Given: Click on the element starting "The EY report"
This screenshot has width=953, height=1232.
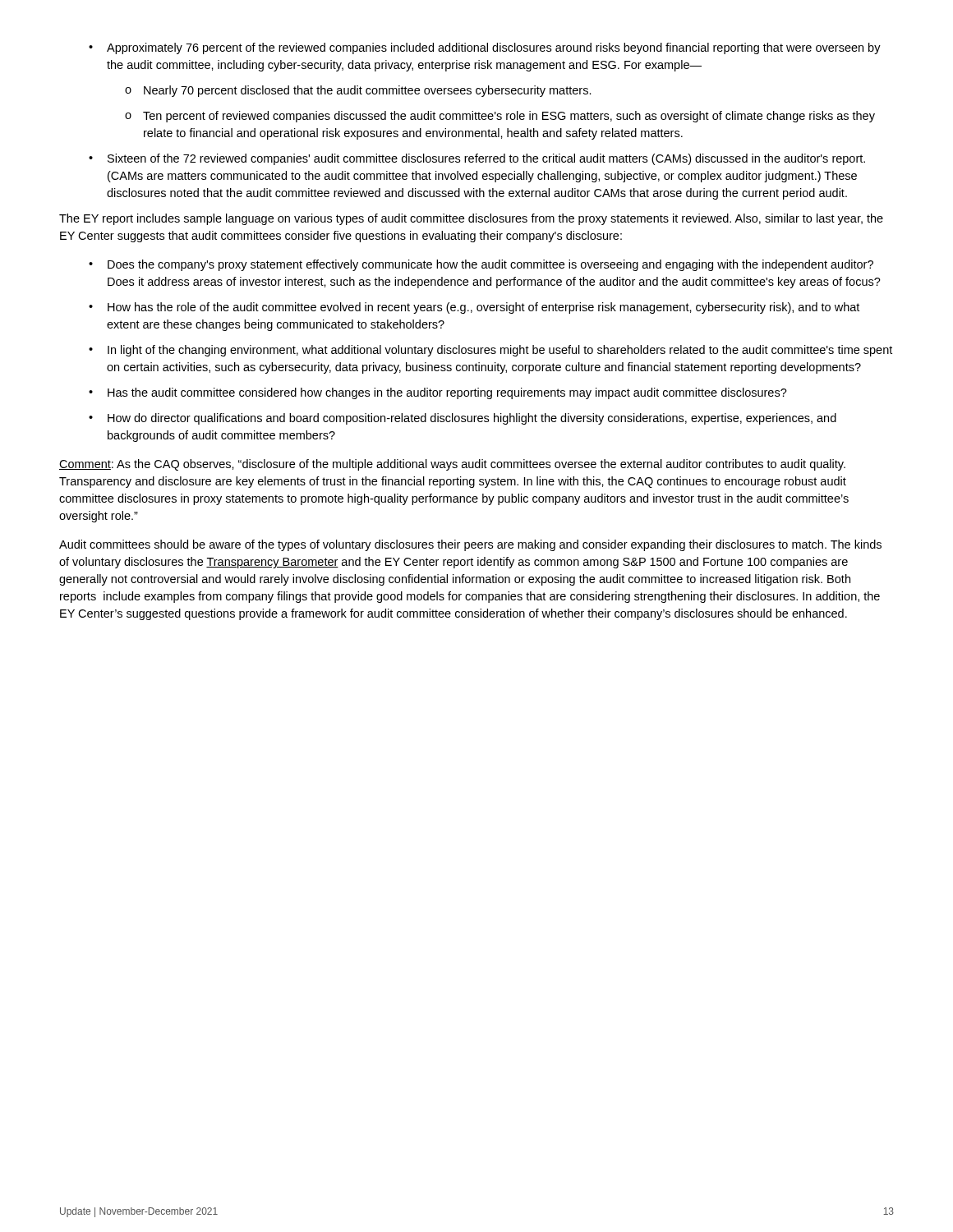Looking at the screenshot, I should [x=476, y=228].
